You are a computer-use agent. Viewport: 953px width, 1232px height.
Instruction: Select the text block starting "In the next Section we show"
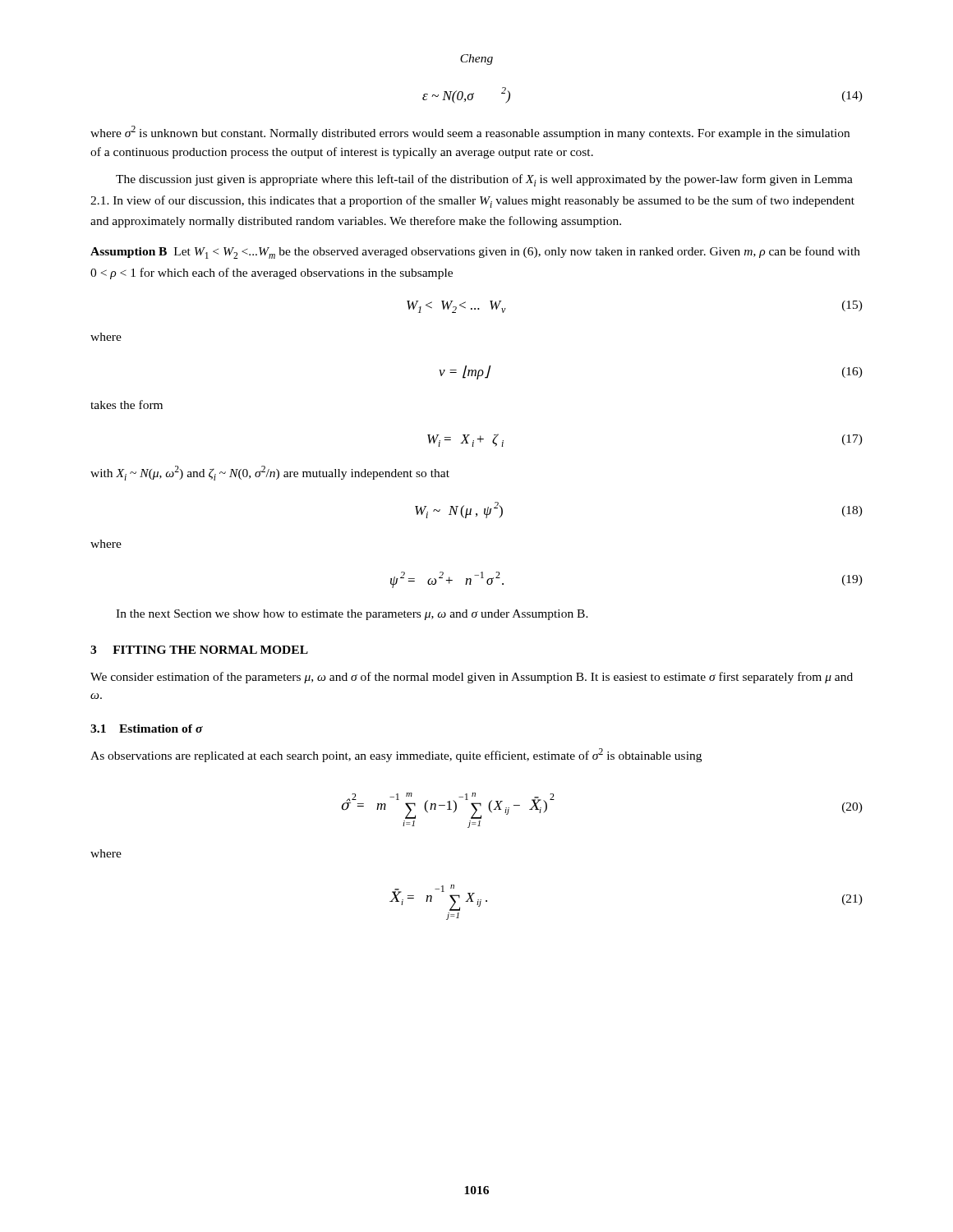pyautogui.click(x=352, y=613)
